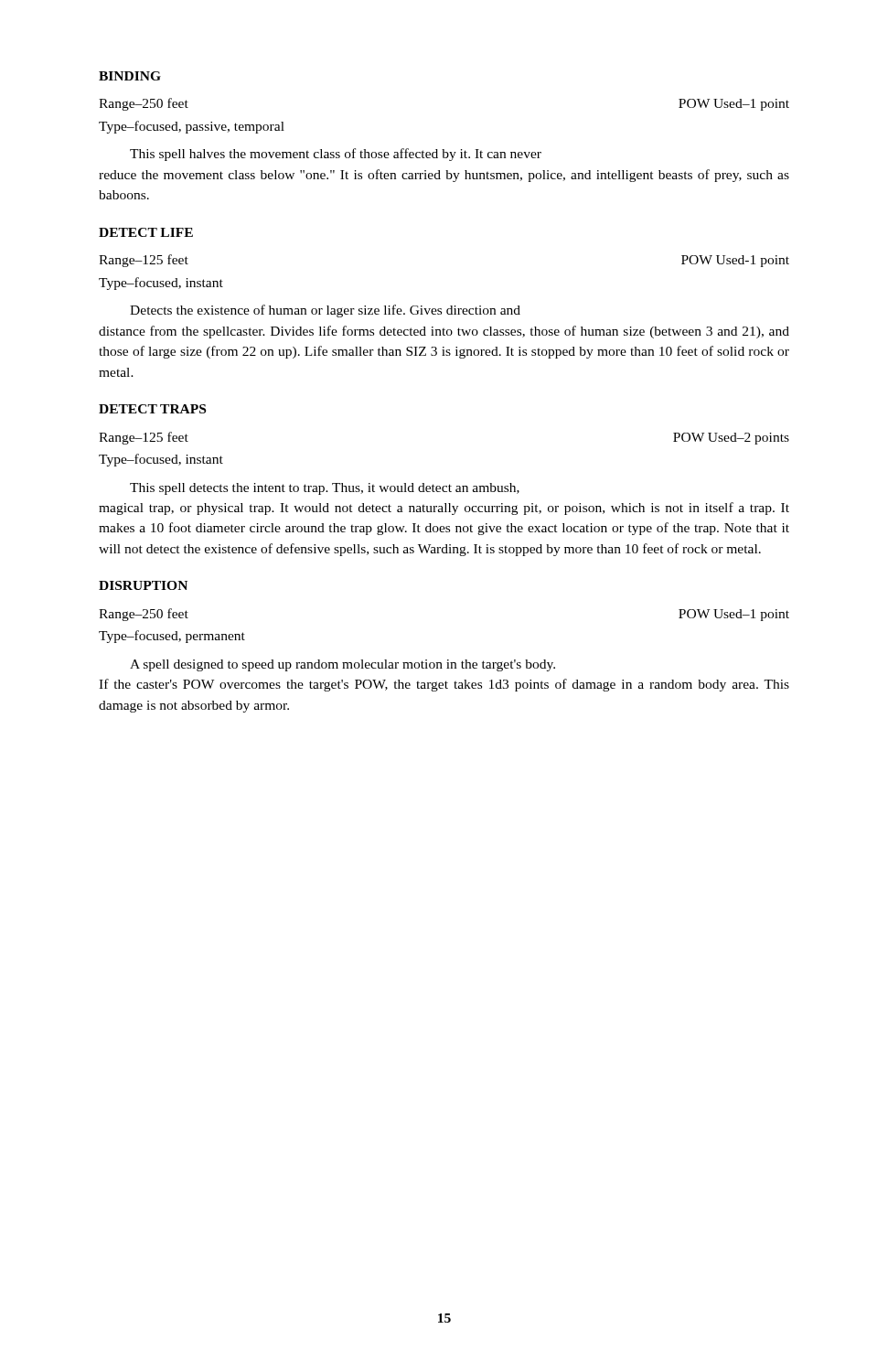Image resolution: width=888 pixels, height=1372 pixels.
Task: Point to the block beginning "Detects the existence of human or"
Action: point(444,340)
